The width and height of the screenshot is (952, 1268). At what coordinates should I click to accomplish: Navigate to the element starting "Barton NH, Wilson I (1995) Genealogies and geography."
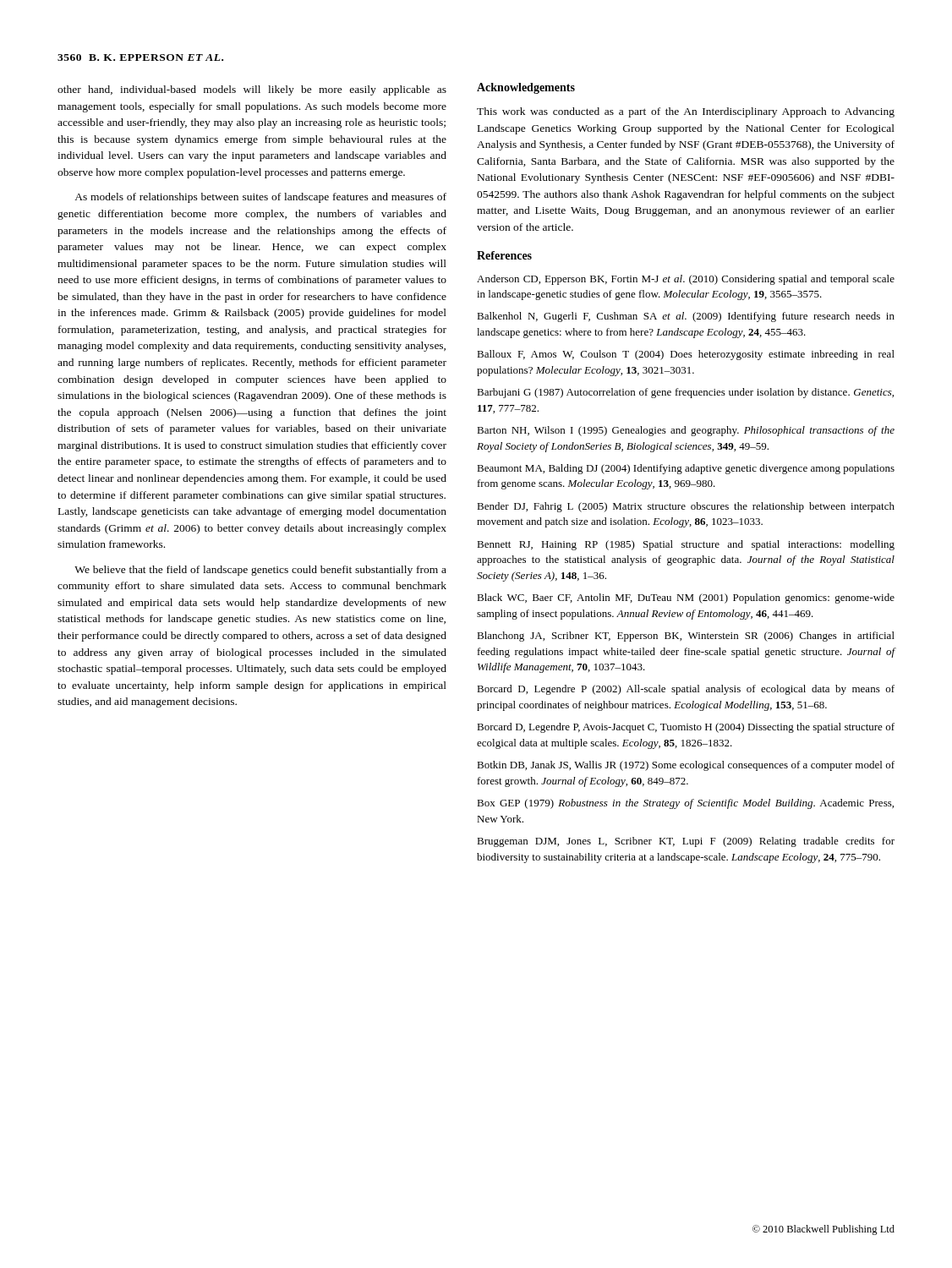686,438
